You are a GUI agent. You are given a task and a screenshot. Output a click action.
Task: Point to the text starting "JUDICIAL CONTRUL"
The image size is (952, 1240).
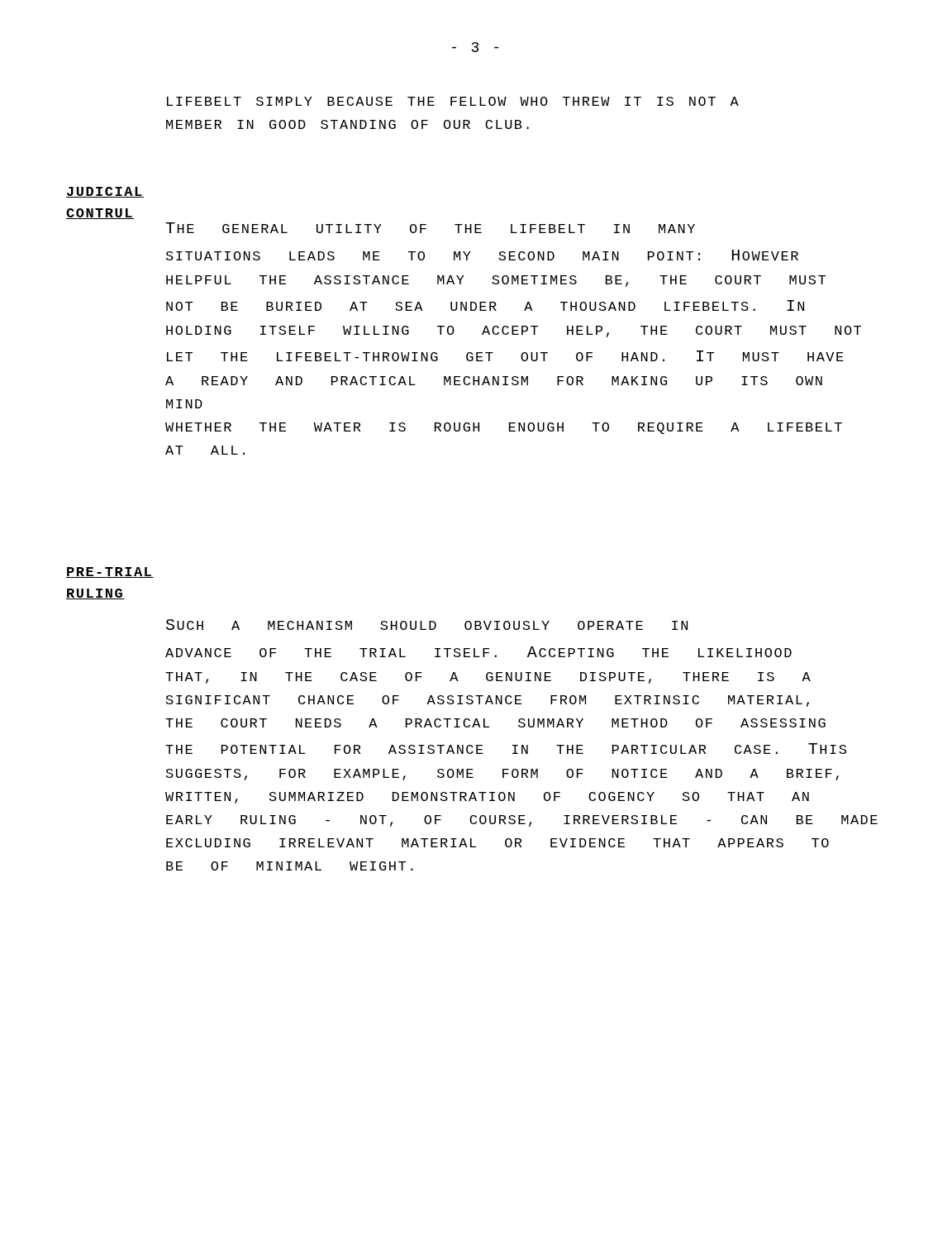105,203
